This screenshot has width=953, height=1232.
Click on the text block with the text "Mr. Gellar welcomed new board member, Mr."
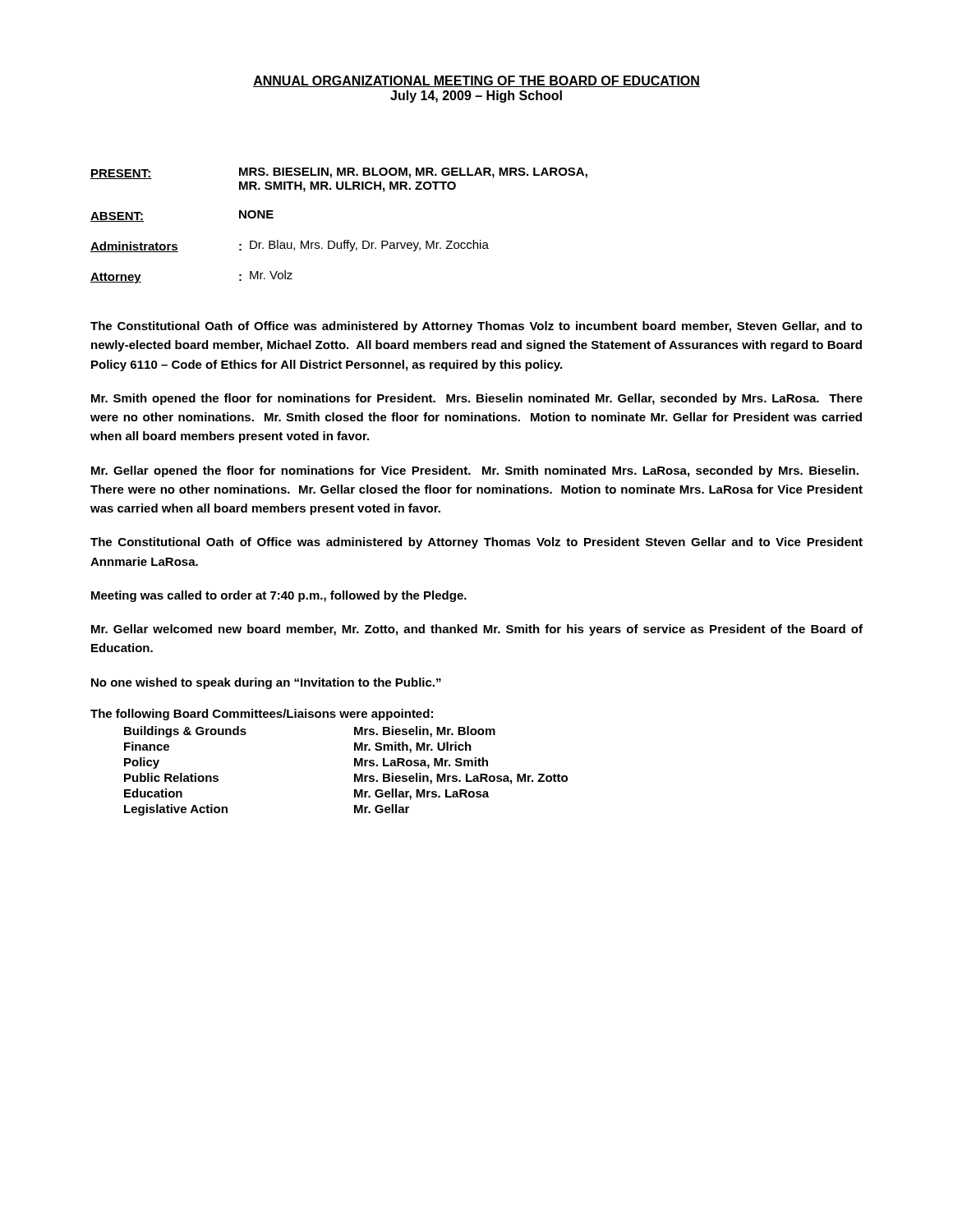click(x=476, y=638)
